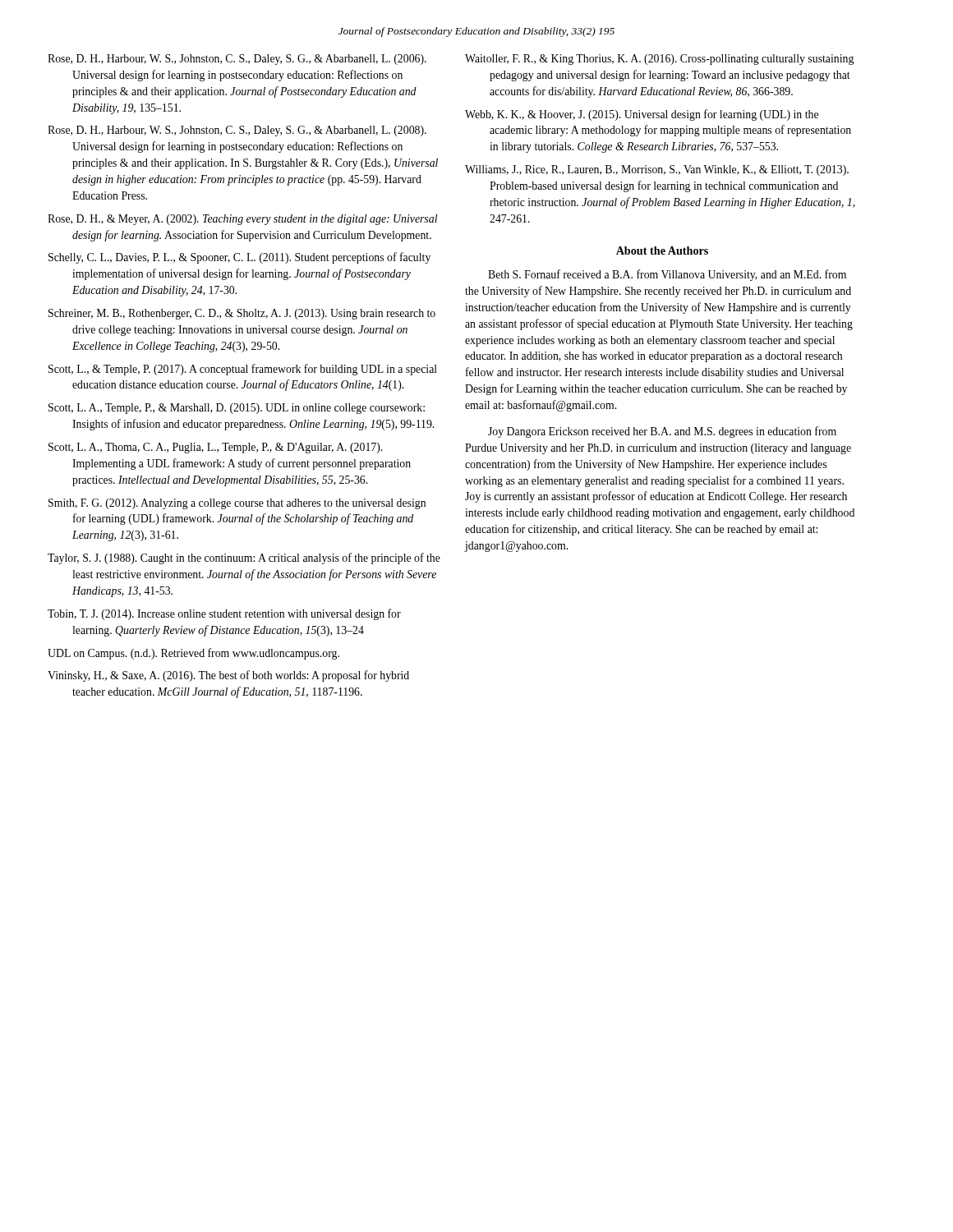Find the text block starting "Webb, K. K., &"
Screen dimensions: 1232x953
pos(658,131)
